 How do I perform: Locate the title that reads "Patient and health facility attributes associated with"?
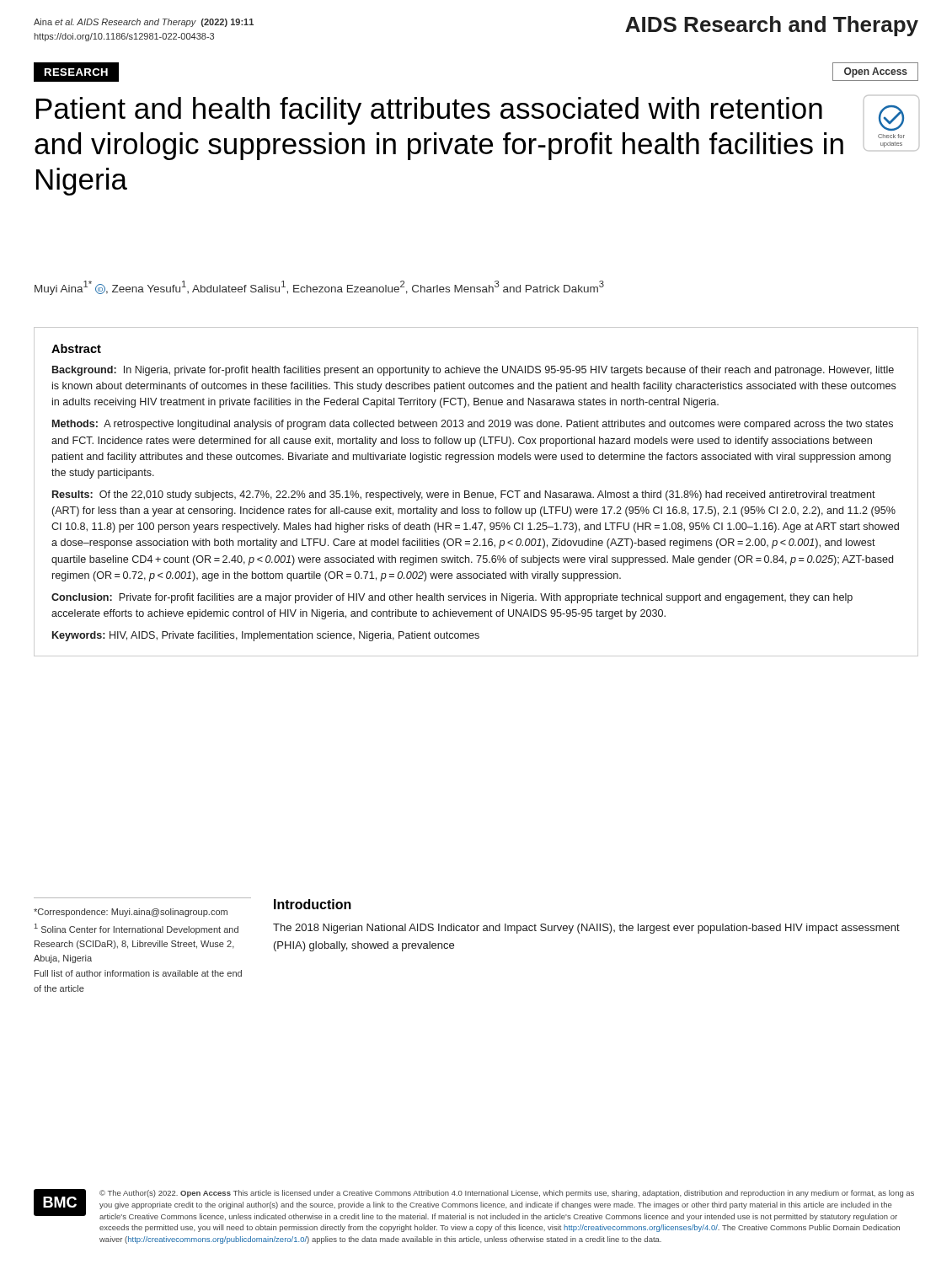pyautogui.click(x=443, y=144)
